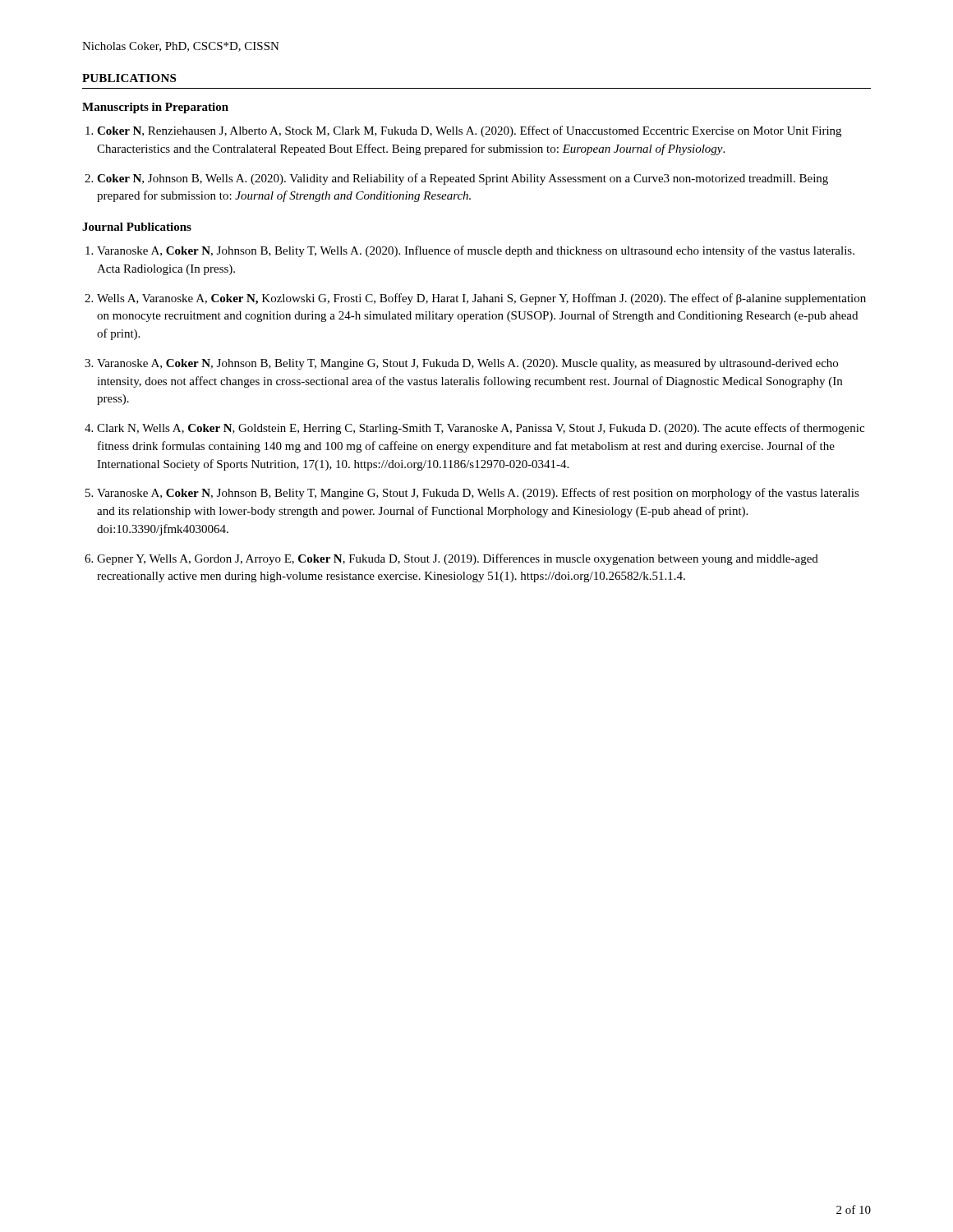Click the passage that begins "Coker N, Renziehausen J, Alberto A, Stock"
Viewport: 953px width, 1232px height.
coord(484,140)
